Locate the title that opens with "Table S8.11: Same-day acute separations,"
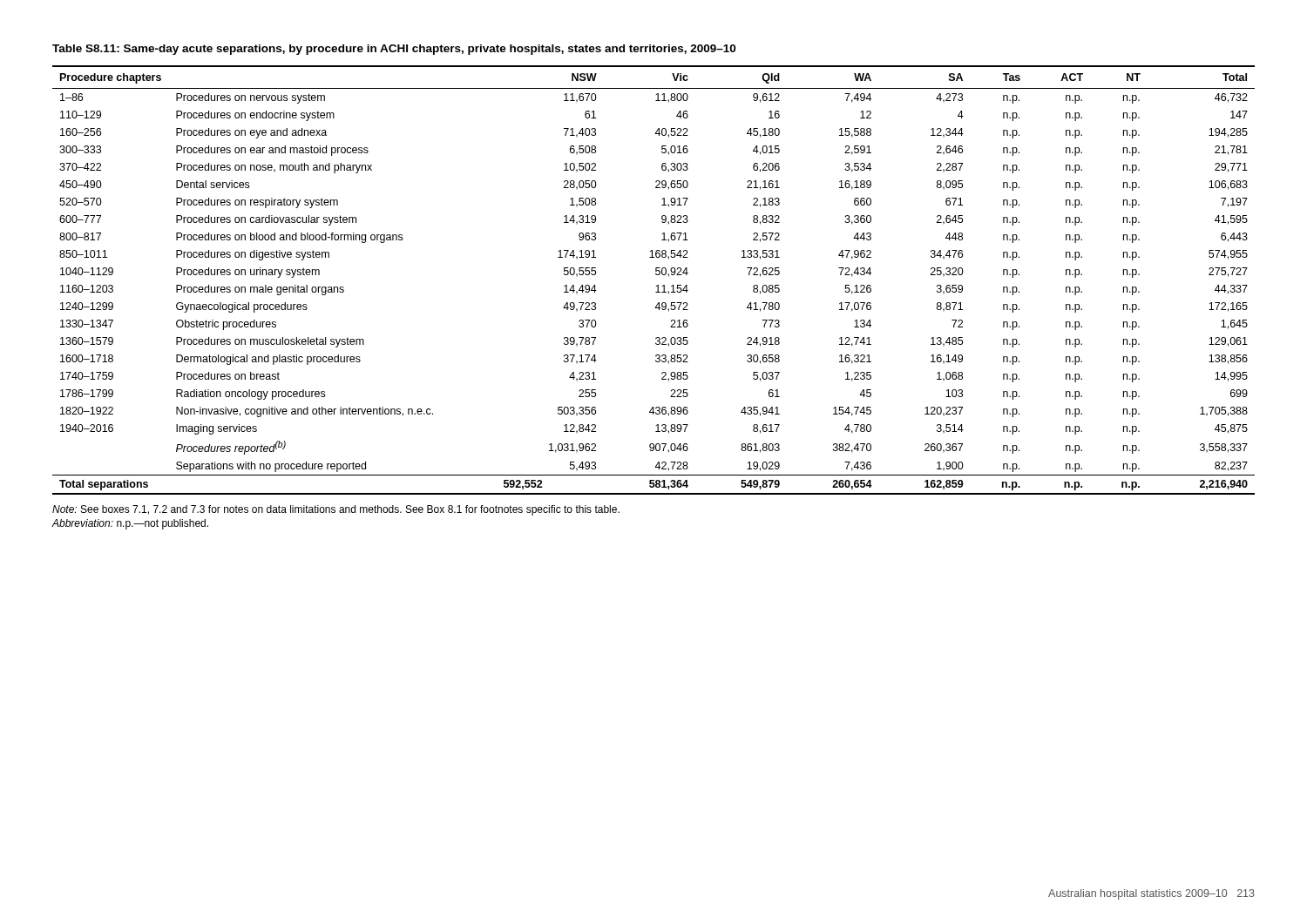The image size is (1307, 924). pyautogui.click(x=394, y=48)
